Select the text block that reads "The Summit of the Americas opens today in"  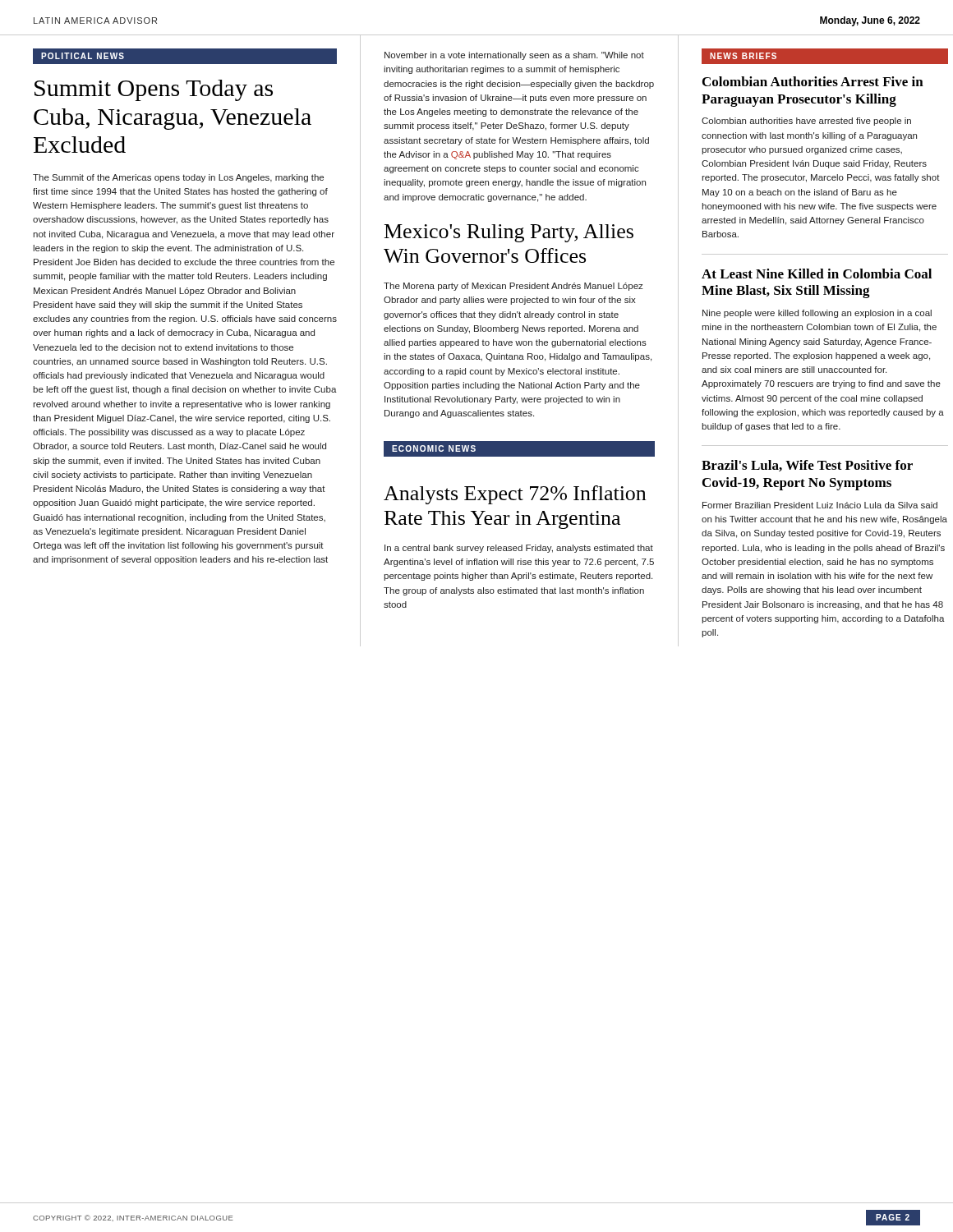point(185,369)
